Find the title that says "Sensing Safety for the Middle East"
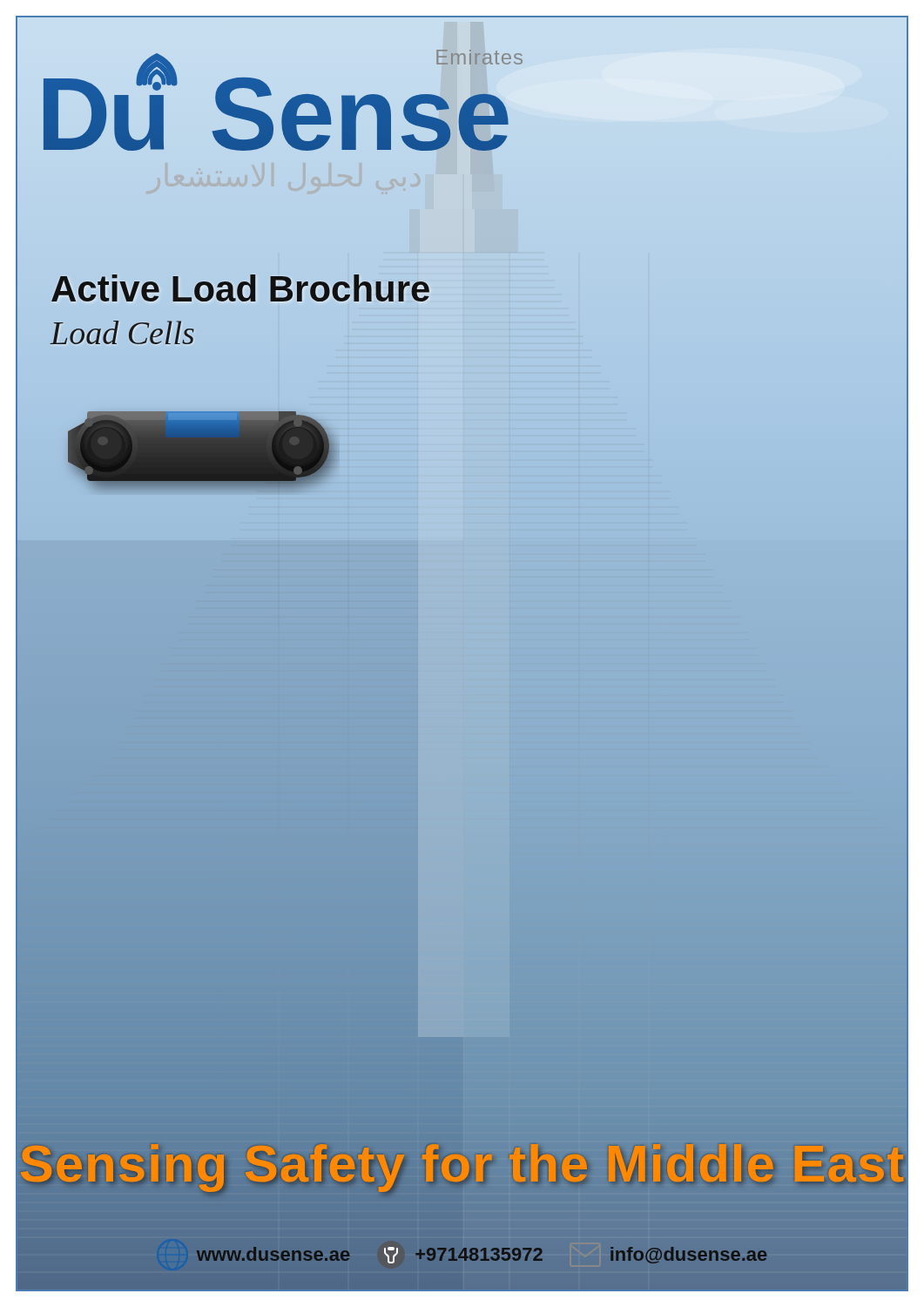Viewport: 924px width, 1307px height. point(462,1164)
